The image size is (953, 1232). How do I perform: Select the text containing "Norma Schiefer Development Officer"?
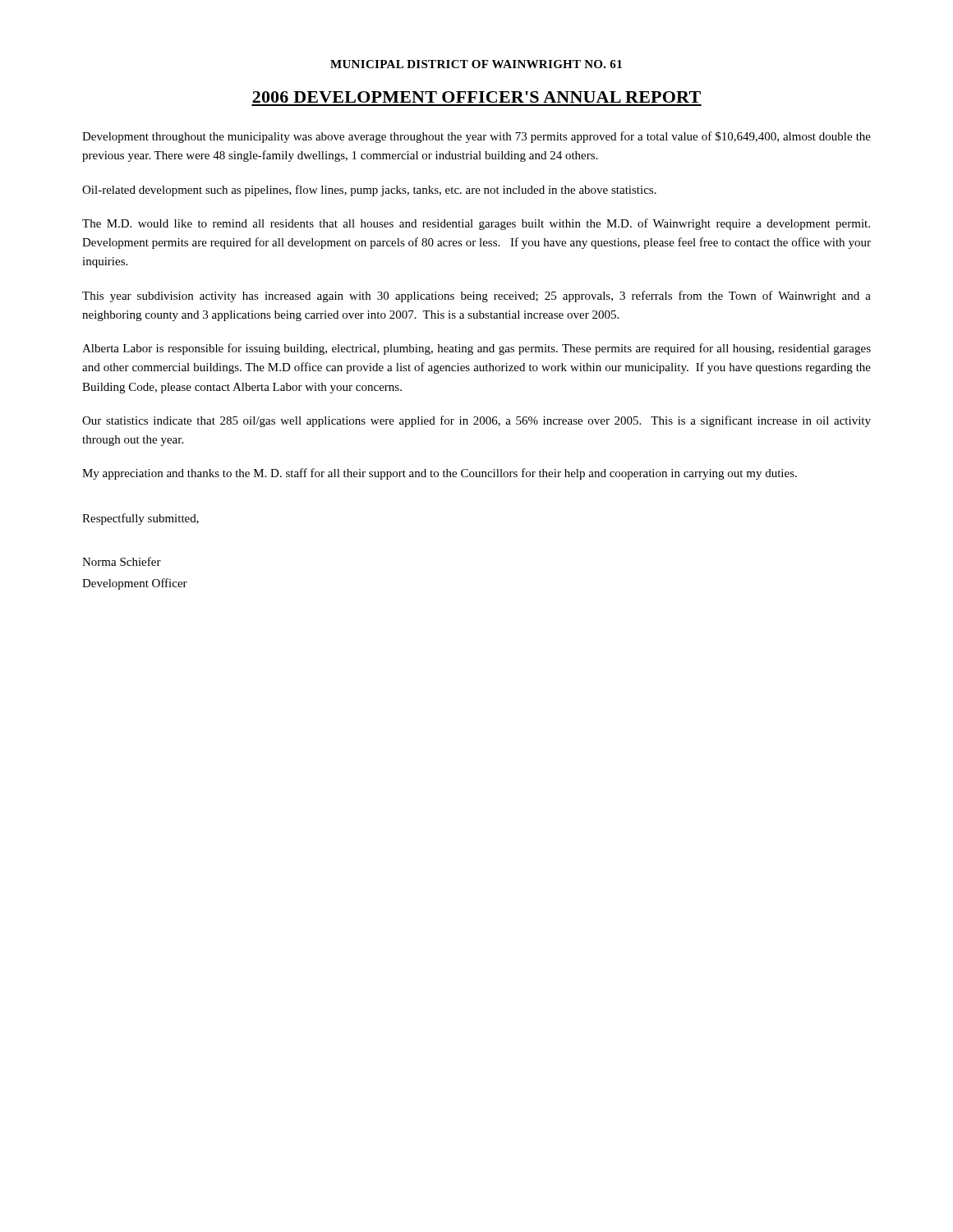coord(135,572)
